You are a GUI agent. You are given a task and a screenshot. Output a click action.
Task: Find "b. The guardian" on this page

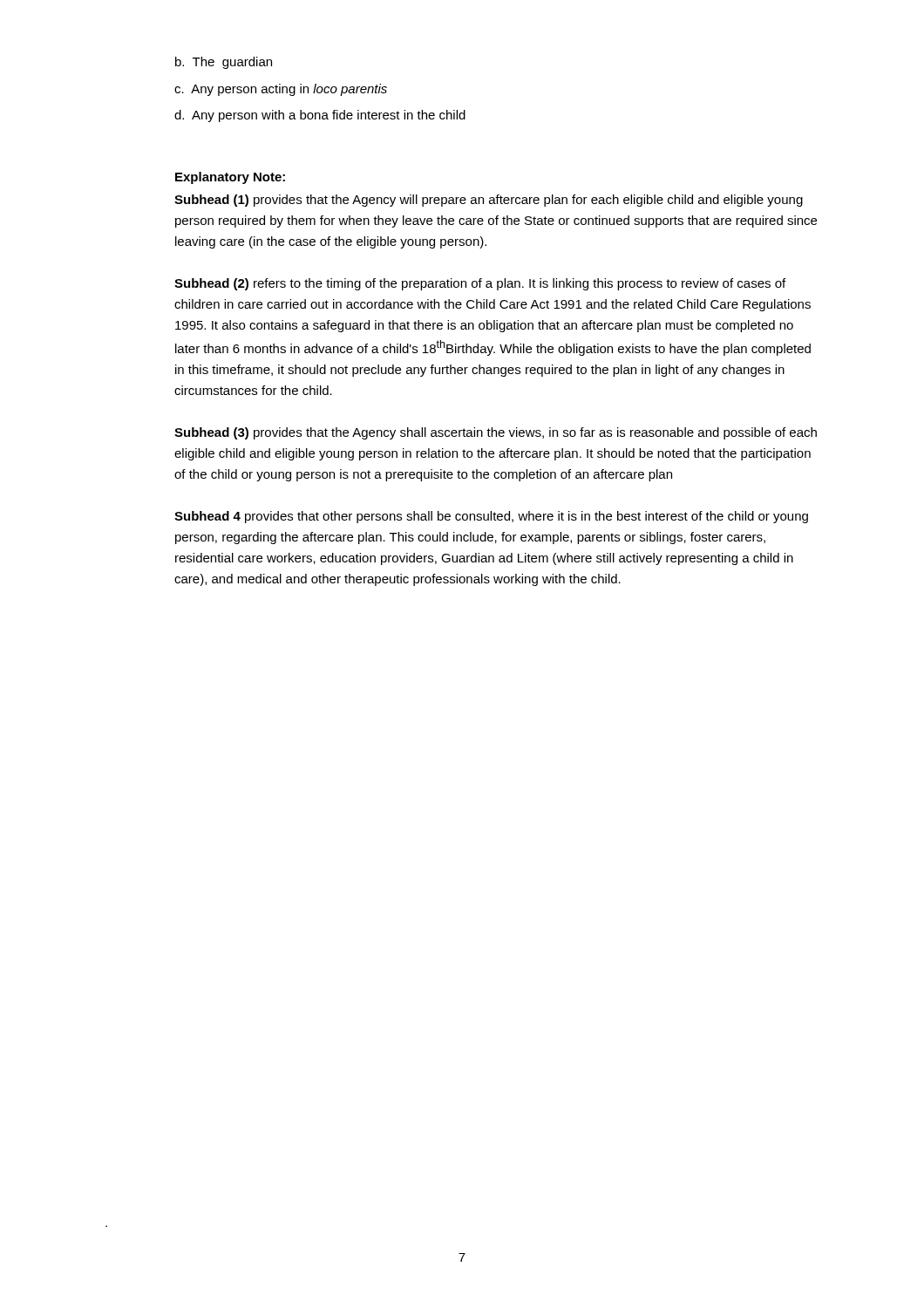pyautogui.click(x=224, y=61)
